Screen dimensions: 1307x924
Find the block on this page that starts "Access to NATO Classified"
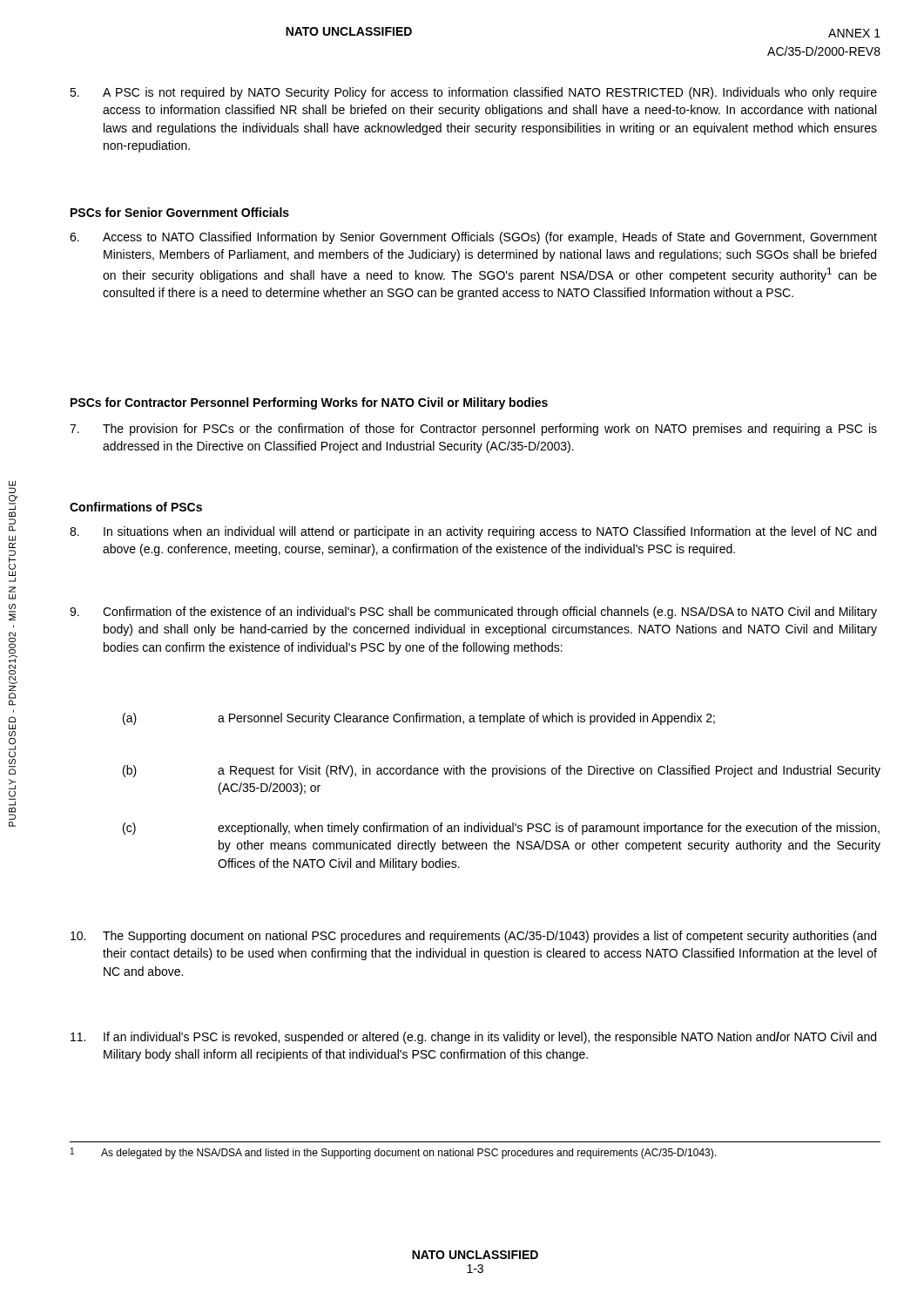click(x=473, y=265)
